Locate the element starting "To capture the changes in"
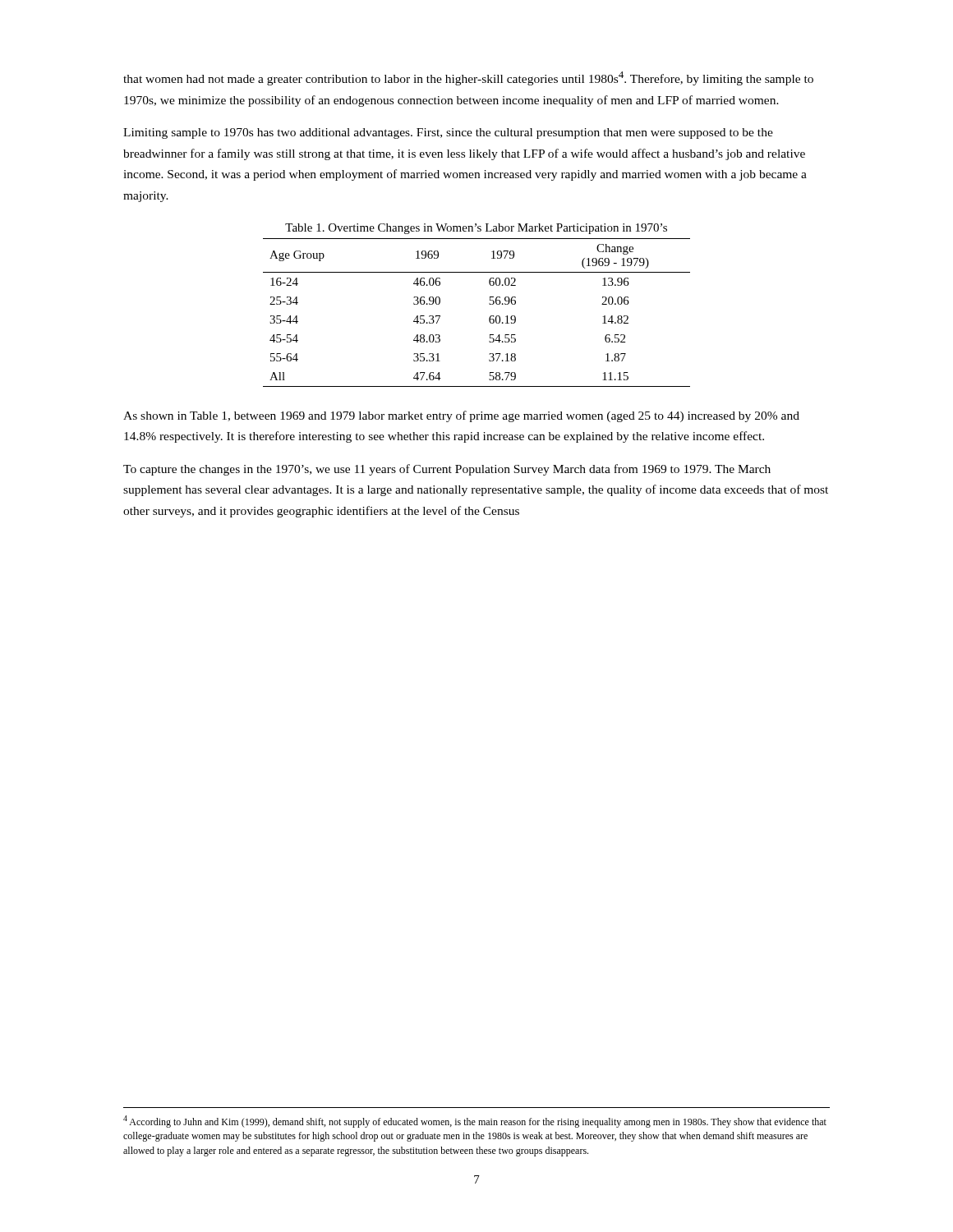Image resolution: width=953 pixels, height=1232 pixels. click(476, 489)
